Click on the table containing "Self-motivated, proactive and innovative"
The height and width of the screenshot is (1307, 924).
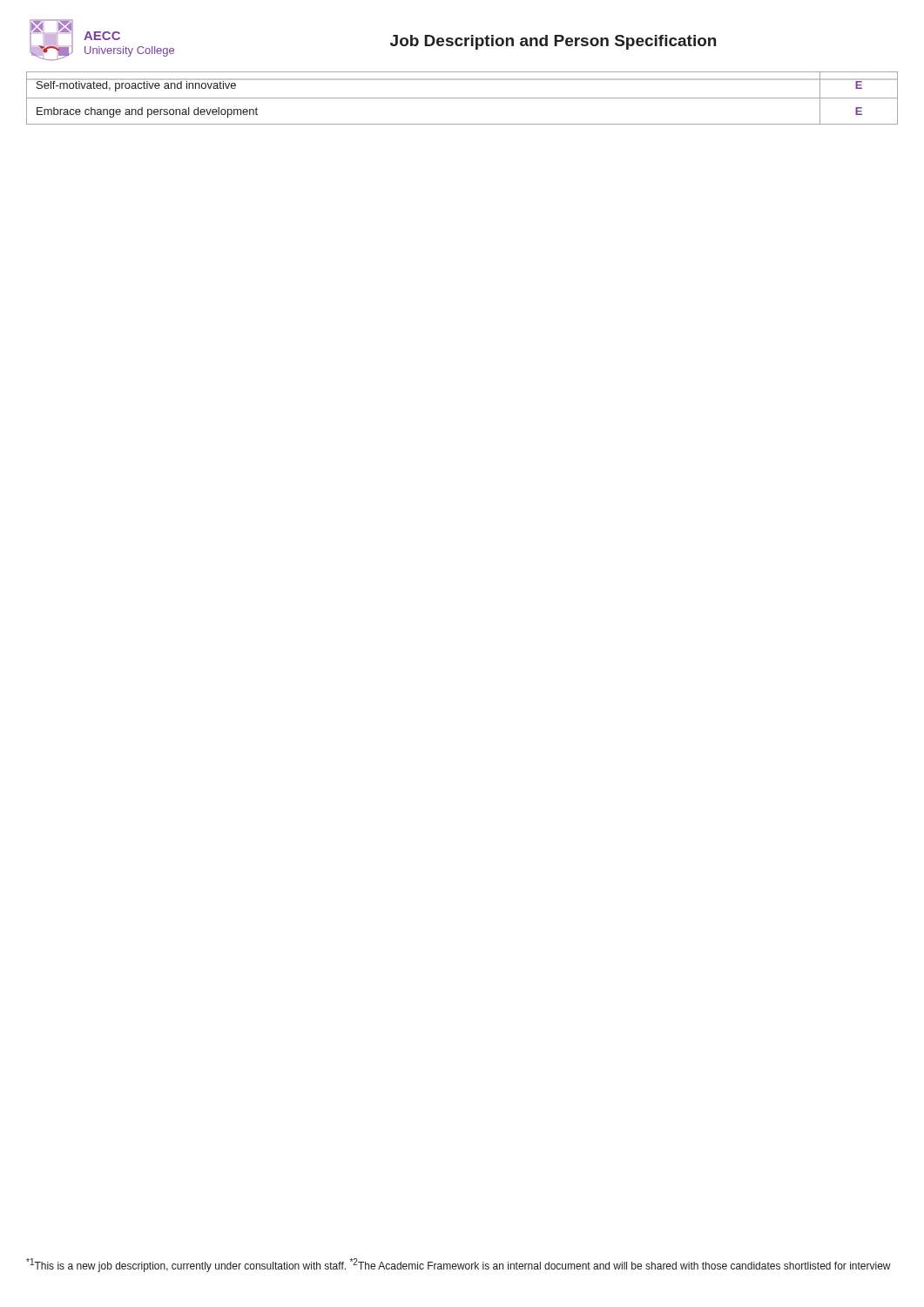462,98
